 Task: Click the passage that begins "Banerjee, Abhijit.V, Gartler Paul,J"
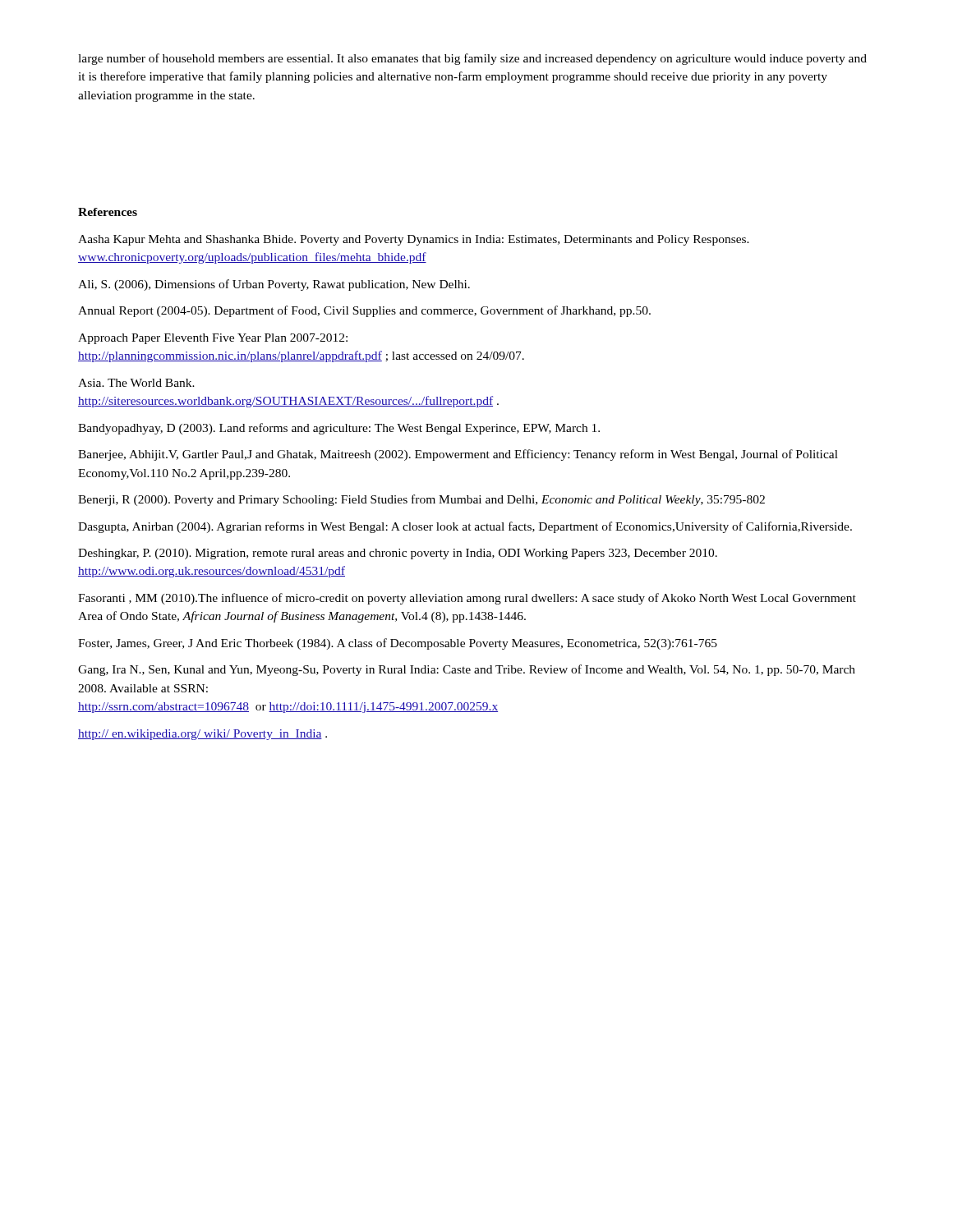[x=458, y=463]
